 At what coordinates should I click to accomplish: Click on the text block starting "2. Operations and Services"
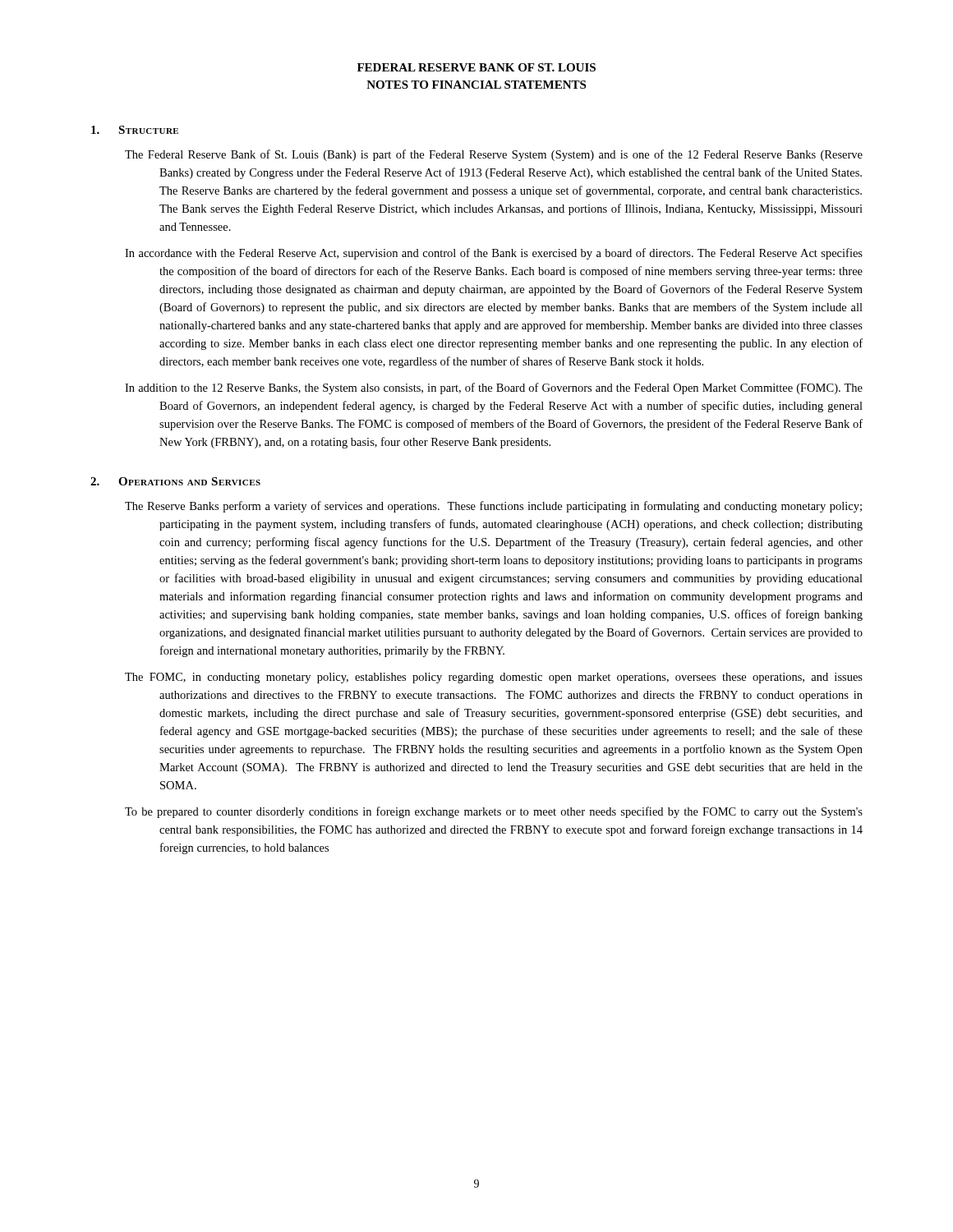176,481
